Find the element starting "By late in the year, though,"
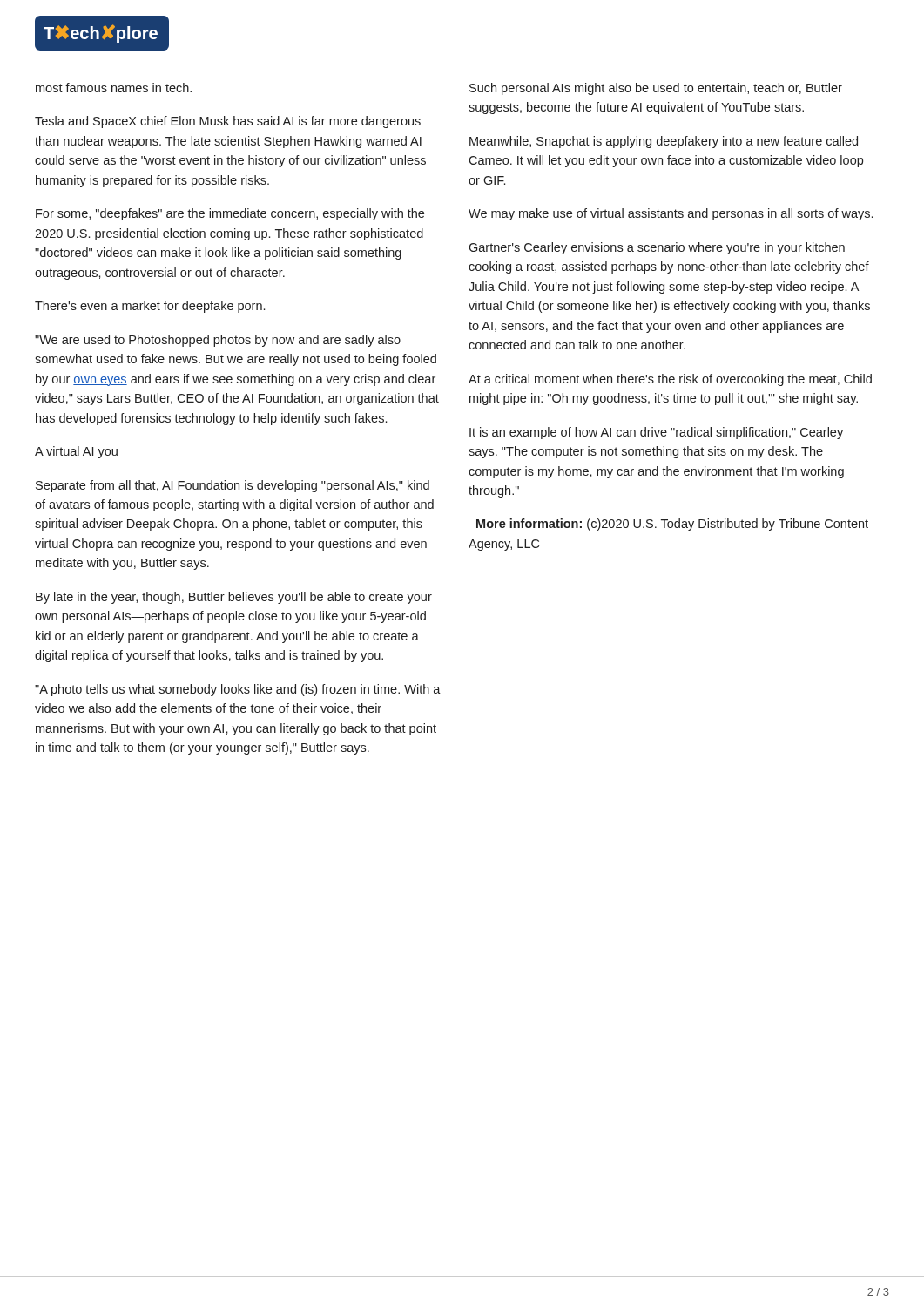Screen dimensions: 1307x924 pos(233,626)
